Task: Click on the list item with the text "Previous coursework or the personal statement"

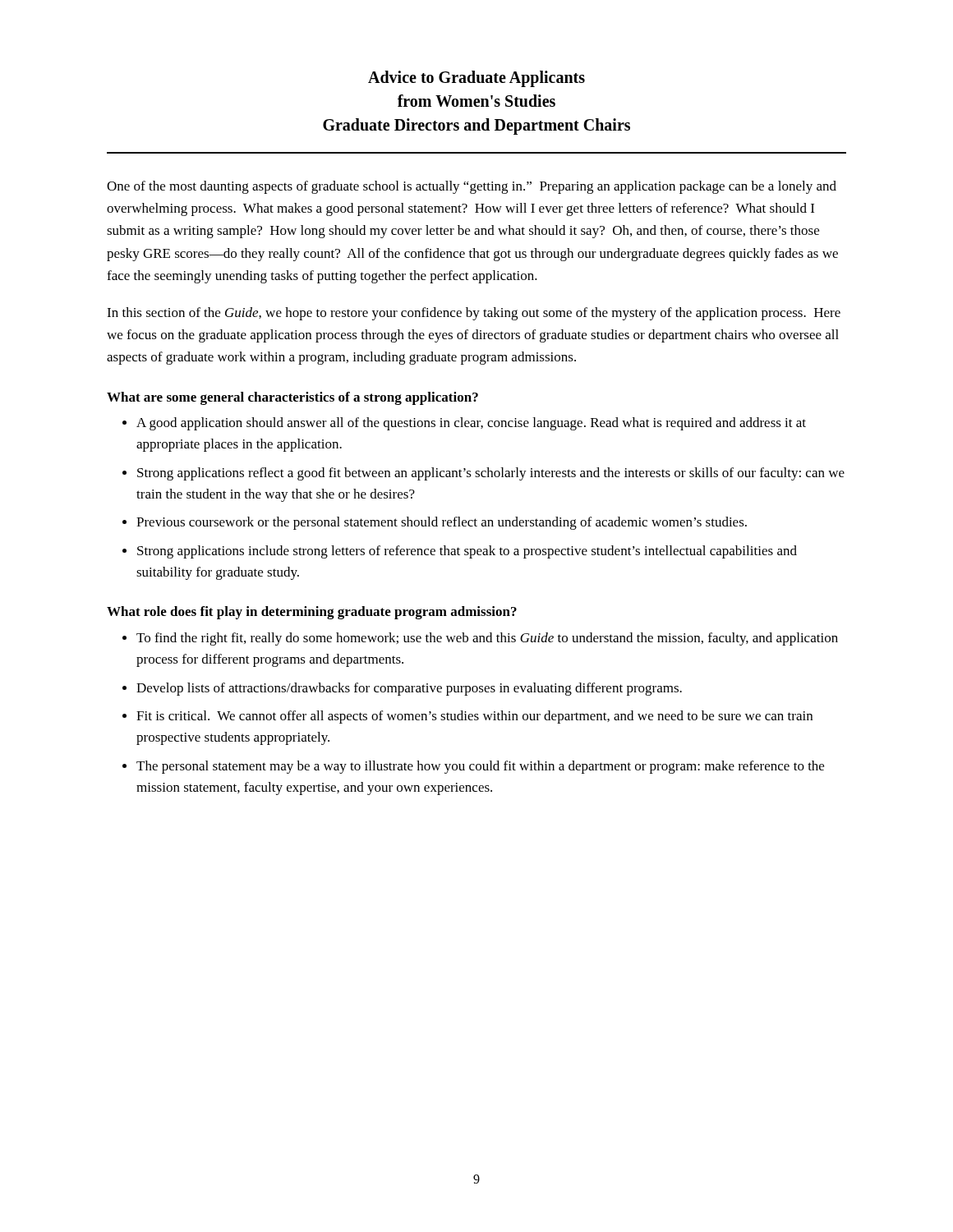Action: pyautogui.click(x=442, y=522)
